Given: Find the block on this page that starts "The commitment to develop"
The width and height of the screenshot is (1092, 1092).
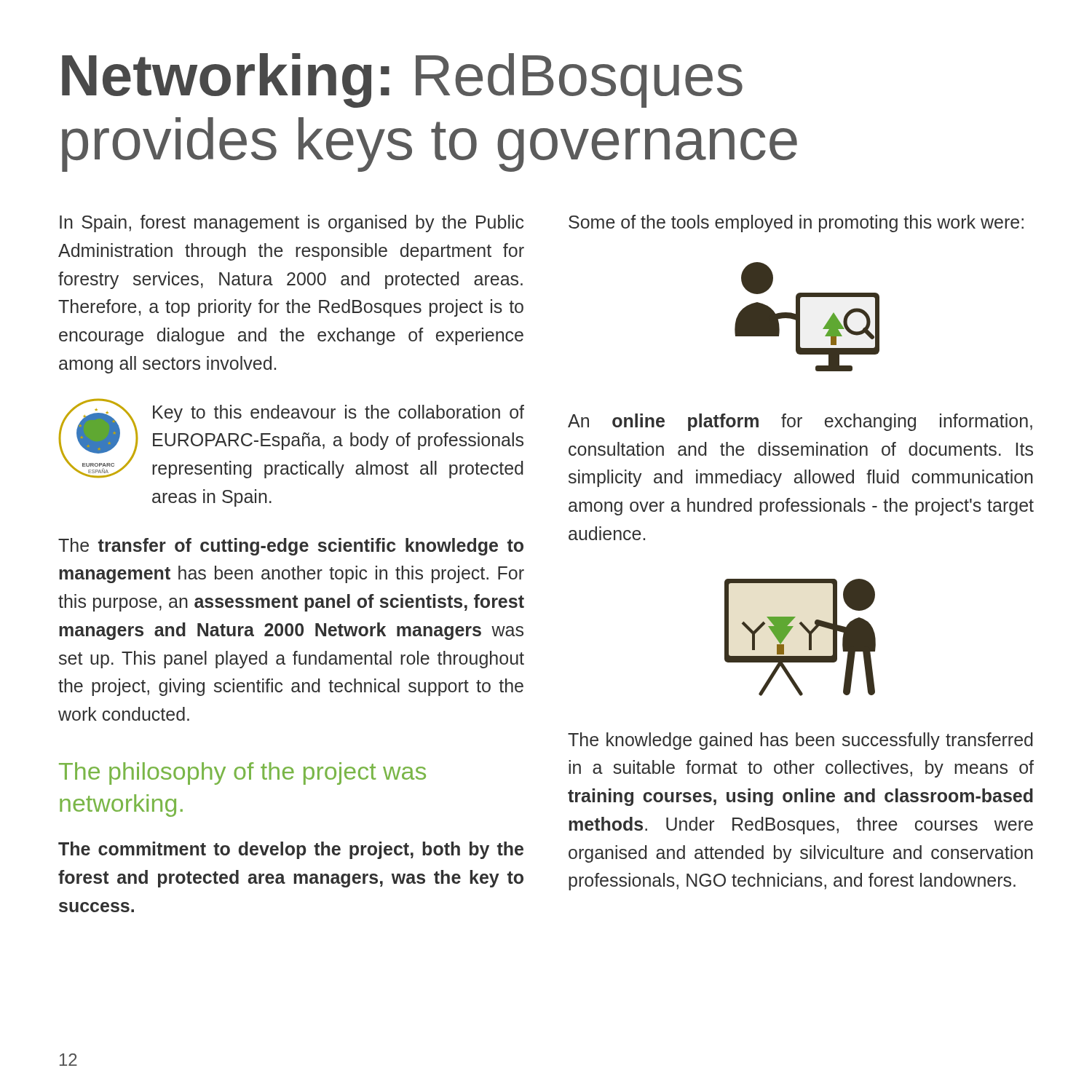Looking at the screenshot, I should click(291, 877).
